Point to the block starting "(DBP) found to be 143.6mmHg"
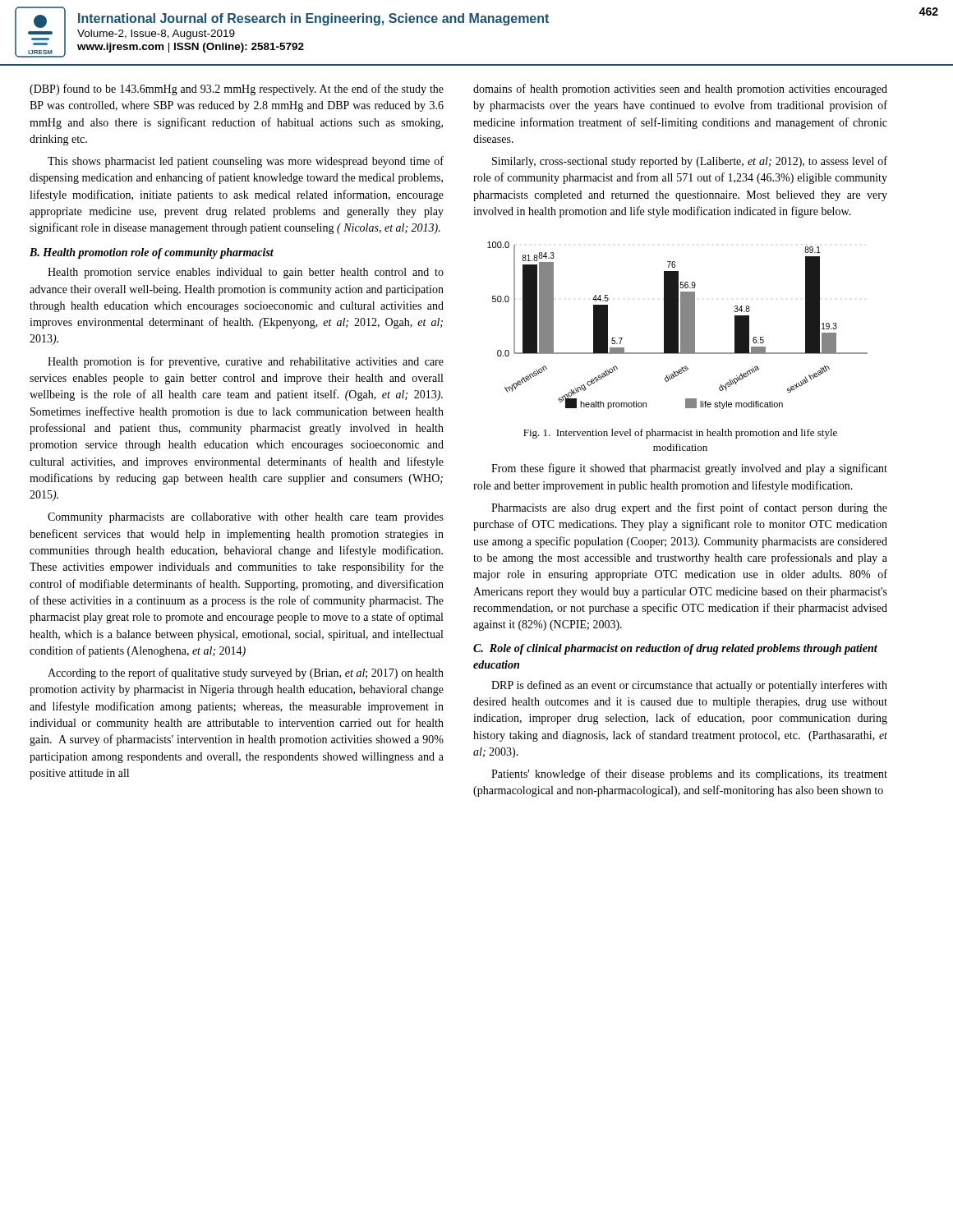This screenshot has height=1232, width=953. pyautogui.click(x=237, y=115)
